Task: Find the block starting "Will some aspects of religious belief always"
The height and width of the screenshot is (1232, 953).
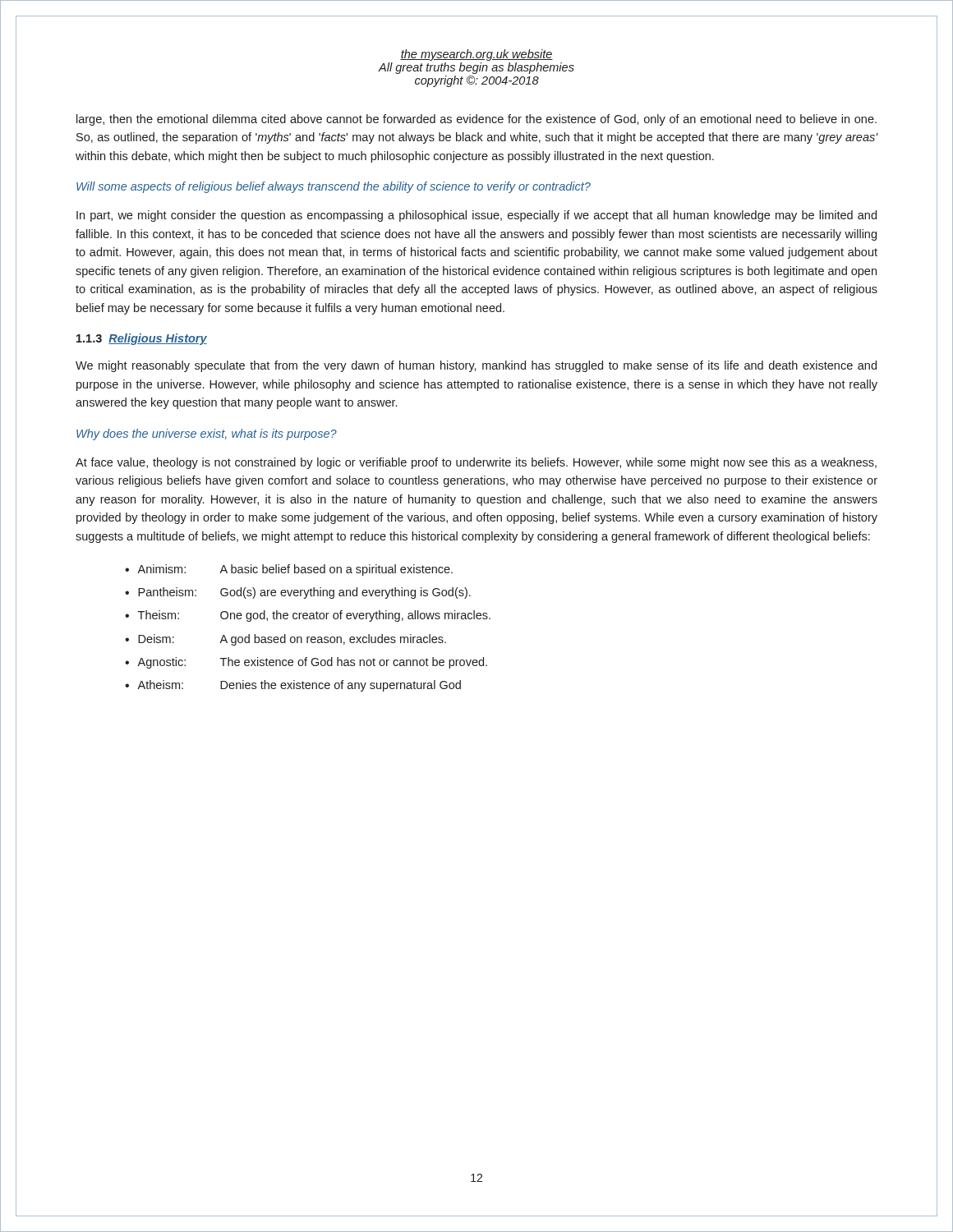Action: (333, 187)
